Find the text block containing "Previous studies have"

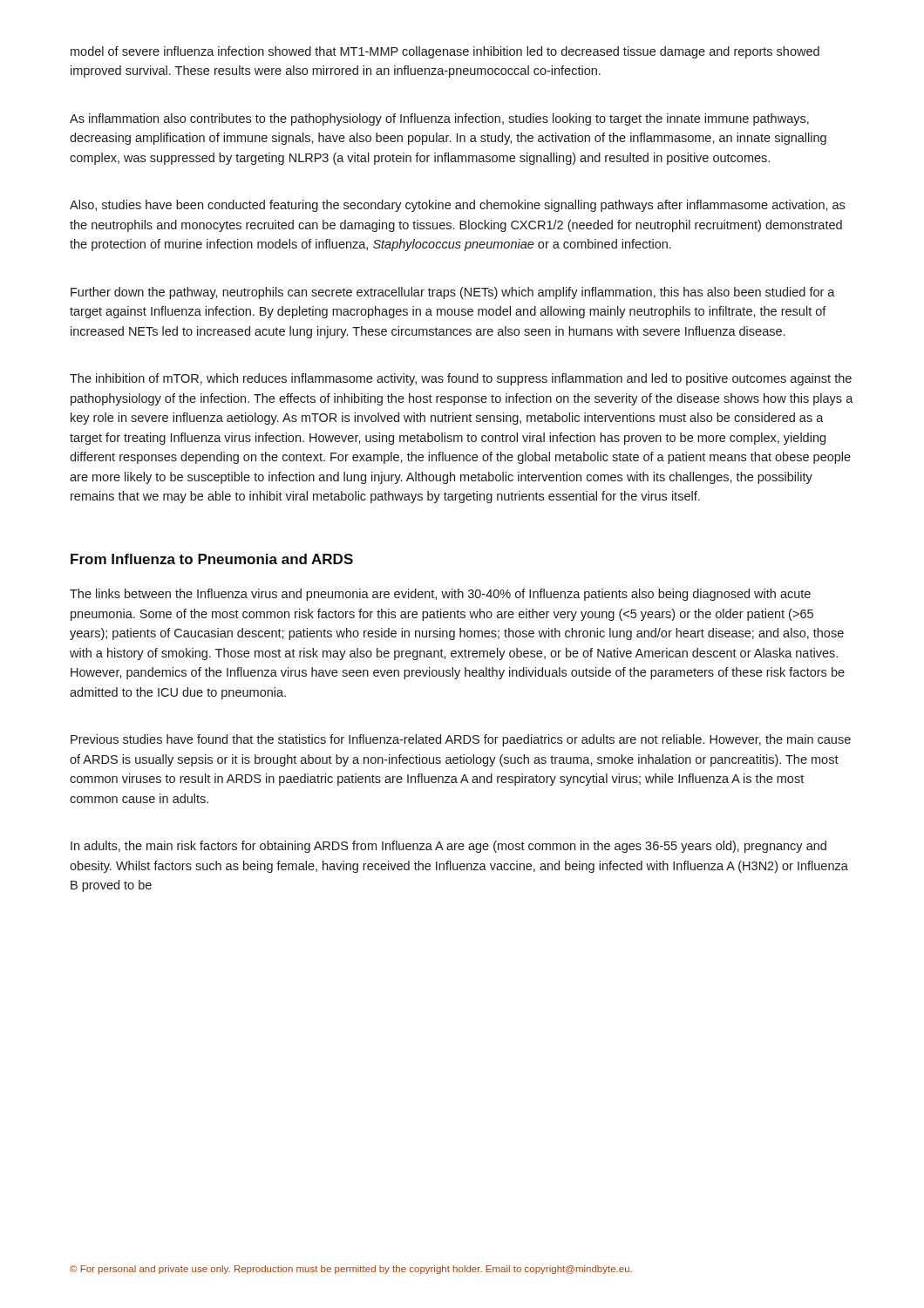pos(460,769)
